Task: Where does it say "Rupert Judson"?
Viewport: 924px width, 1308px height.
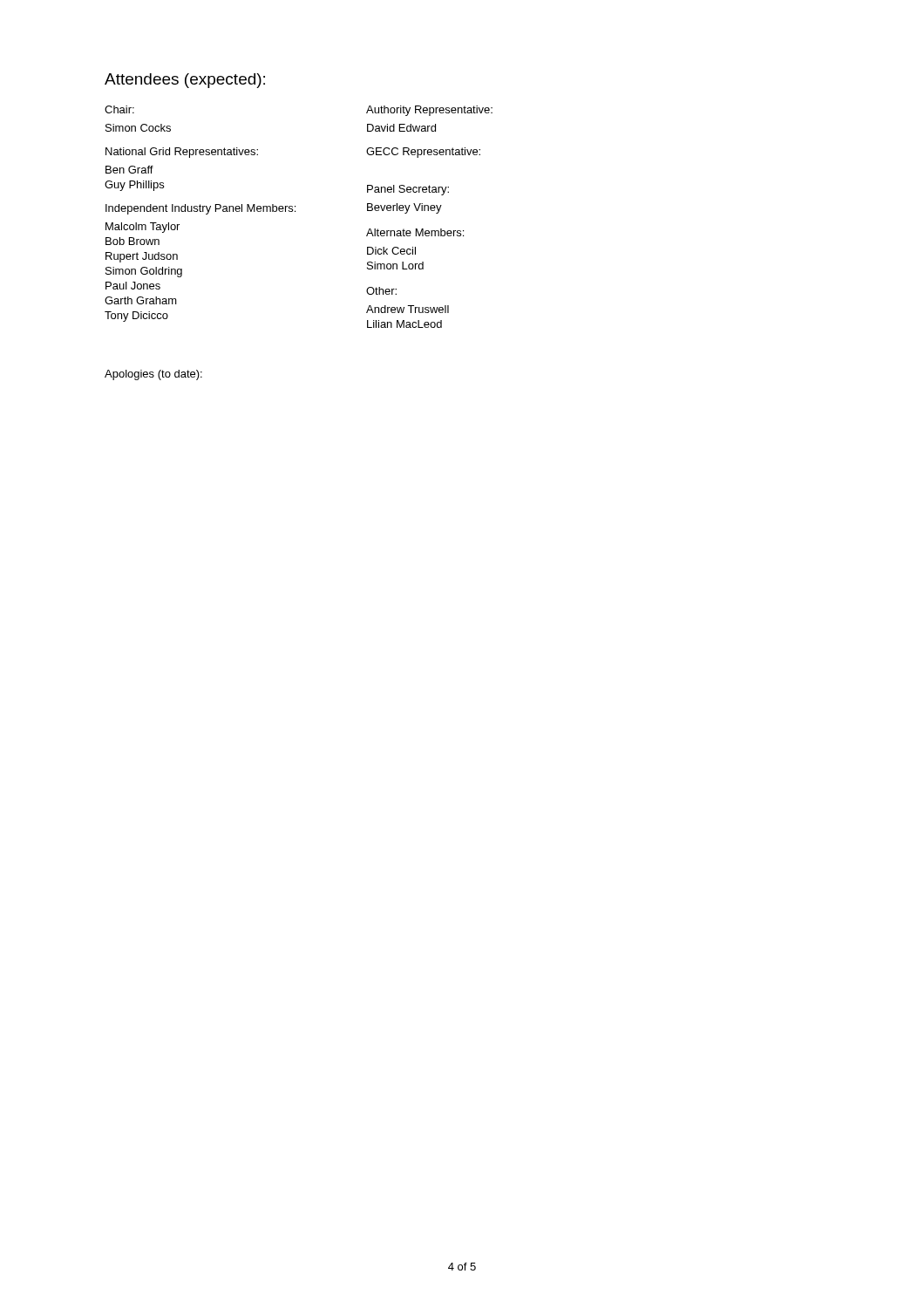Action: pyautogui.click(x=141, y=256)
